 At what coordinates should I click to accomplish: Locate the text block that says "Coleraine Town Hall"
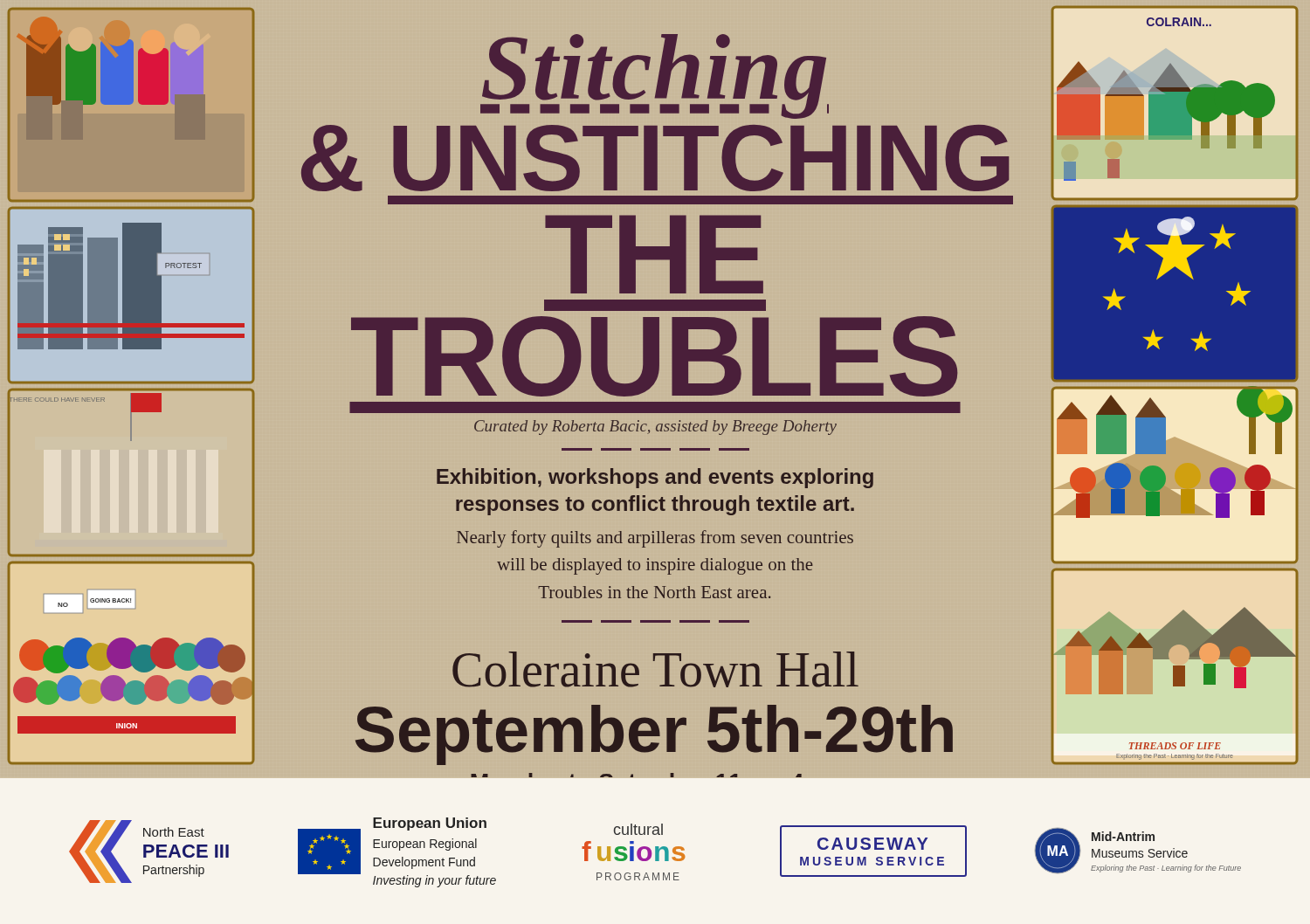[x=655, y=720]
